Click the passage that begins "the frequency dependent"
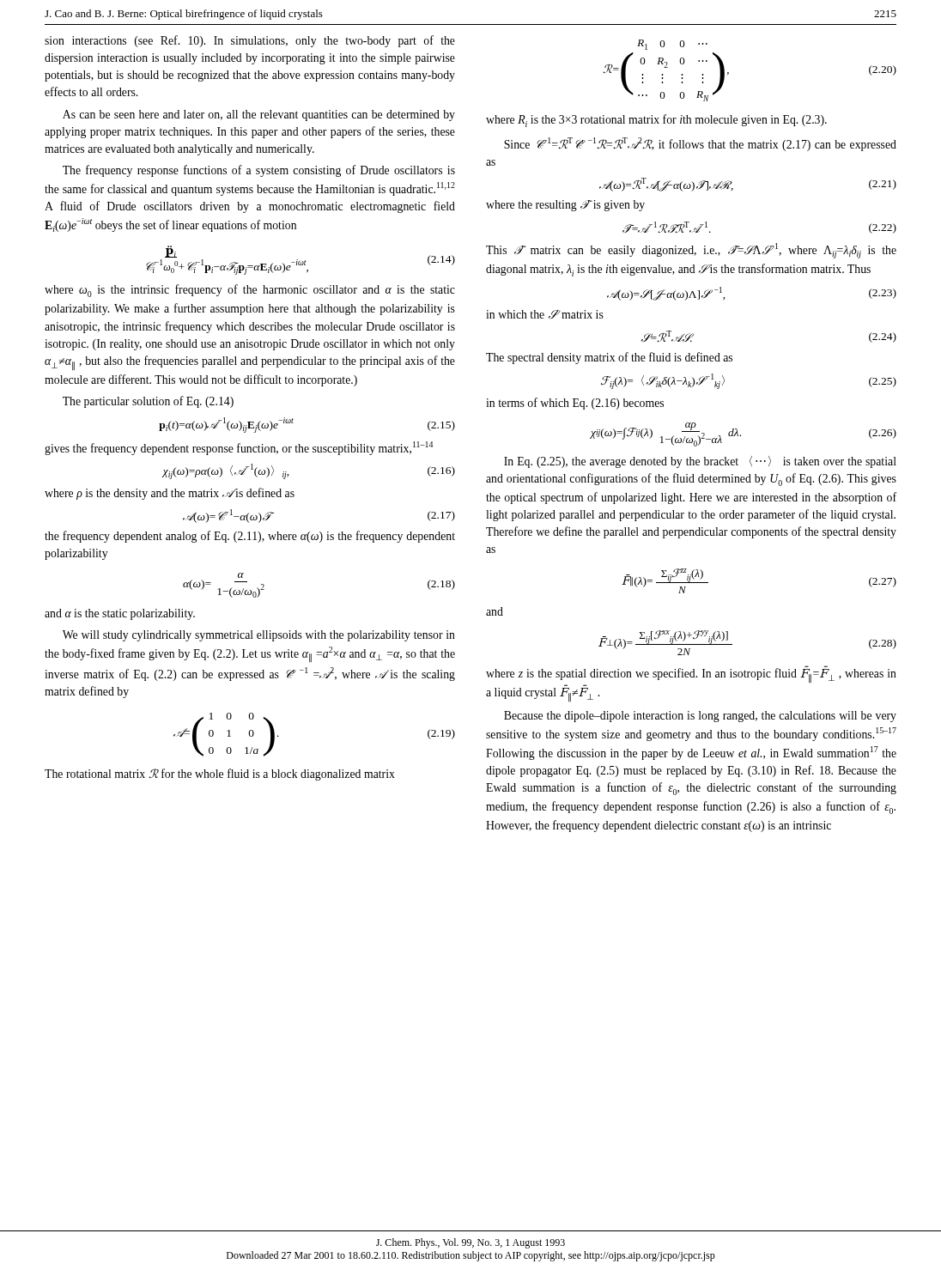The height and width of the screenshot is (1288, 941). (250, 545)
